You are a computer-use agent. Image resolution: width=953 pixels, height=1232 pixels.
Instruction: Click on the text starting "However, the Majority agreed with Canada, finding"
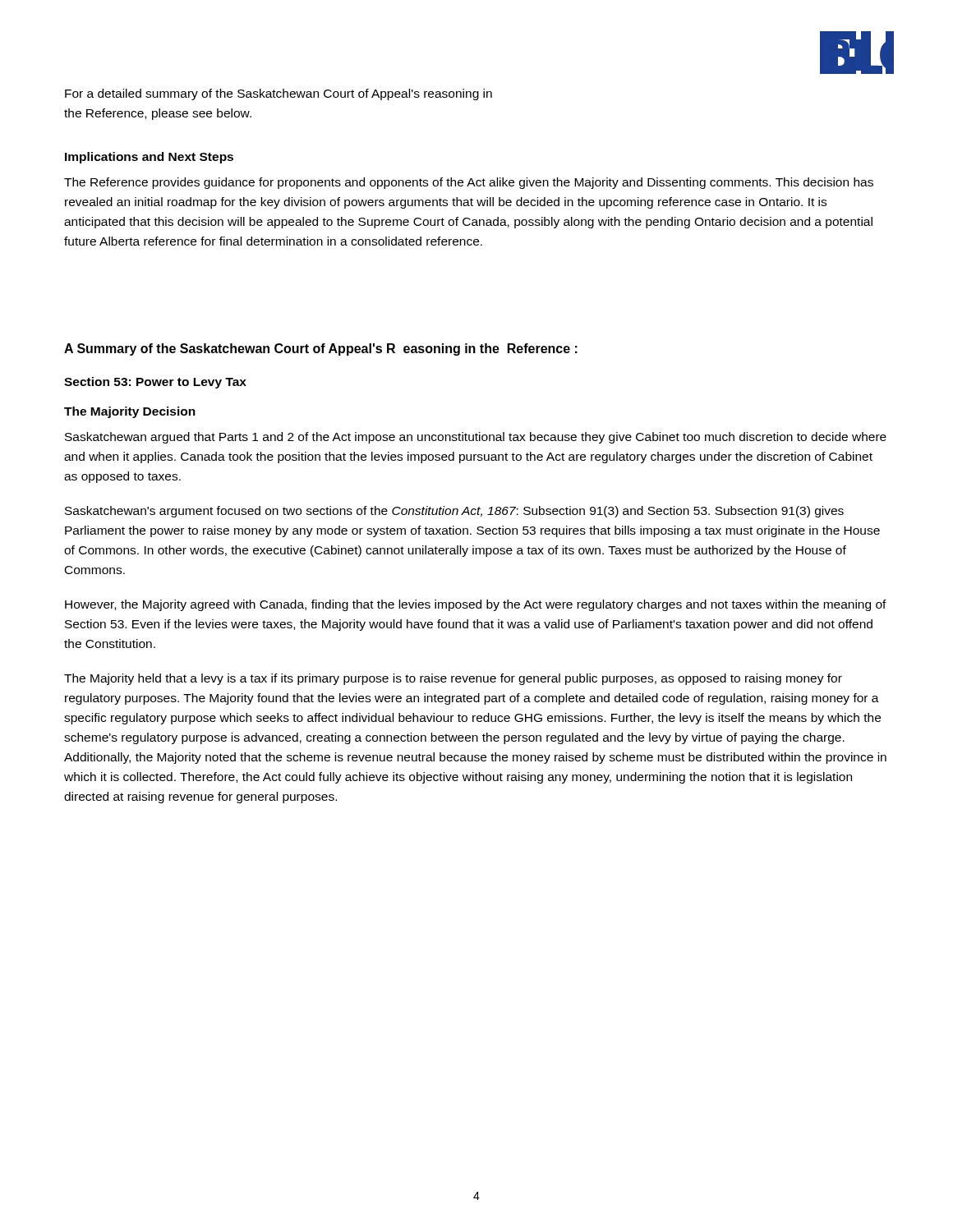(x=475, y=624)
